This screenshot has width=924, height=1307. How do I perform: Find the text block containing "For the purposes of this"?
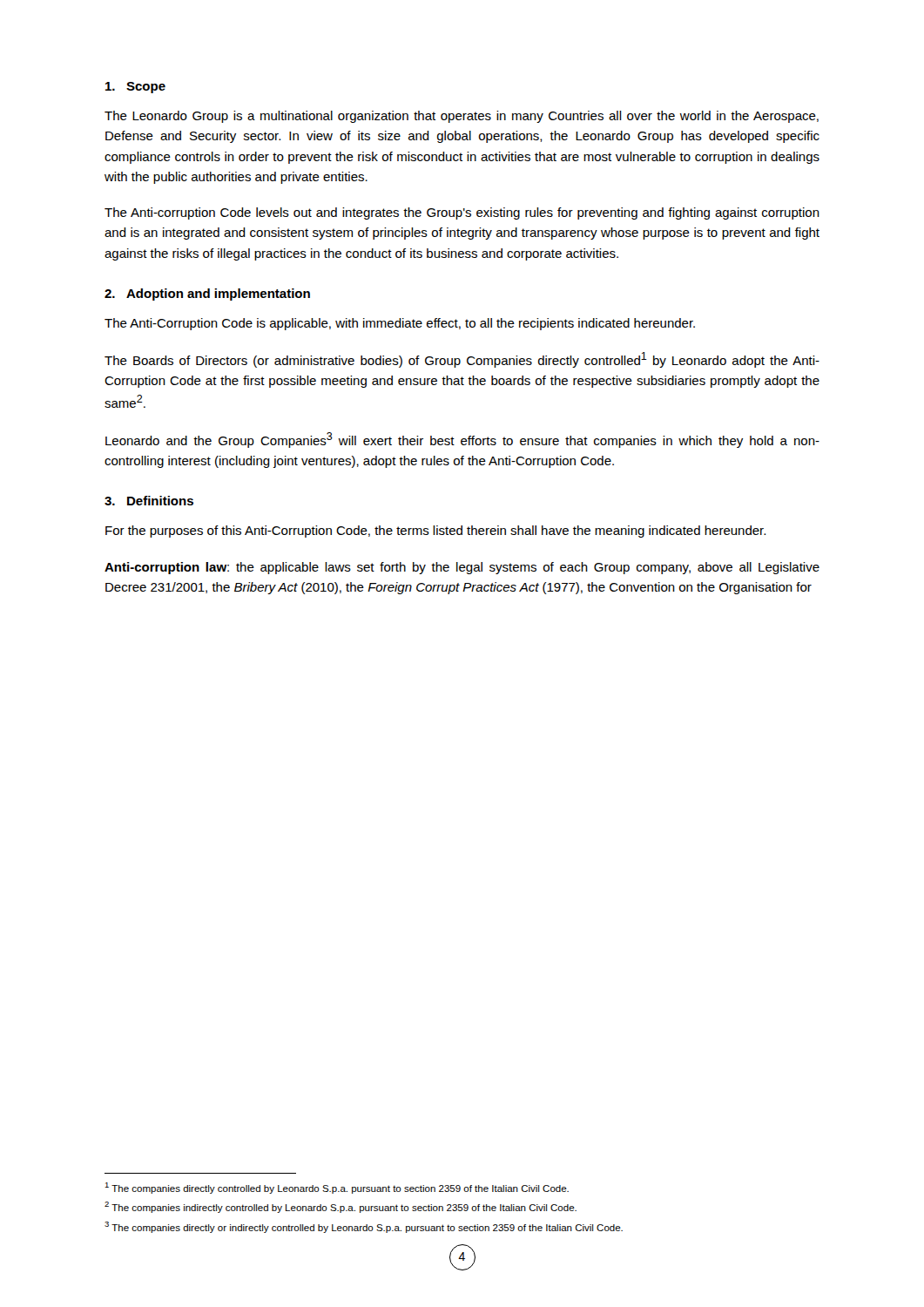click(436, 530)
